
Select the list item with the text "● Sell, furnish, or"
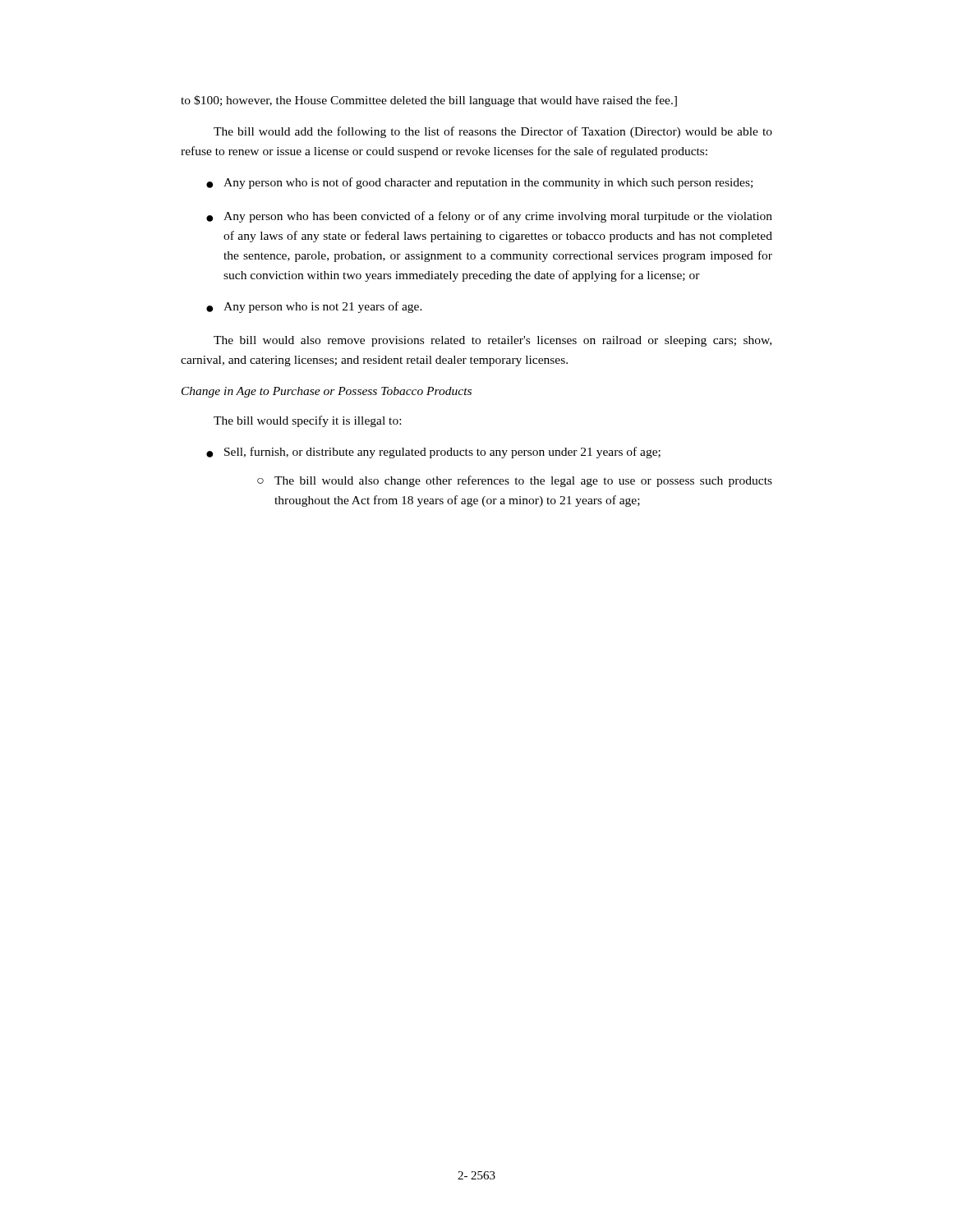[489, 480]
